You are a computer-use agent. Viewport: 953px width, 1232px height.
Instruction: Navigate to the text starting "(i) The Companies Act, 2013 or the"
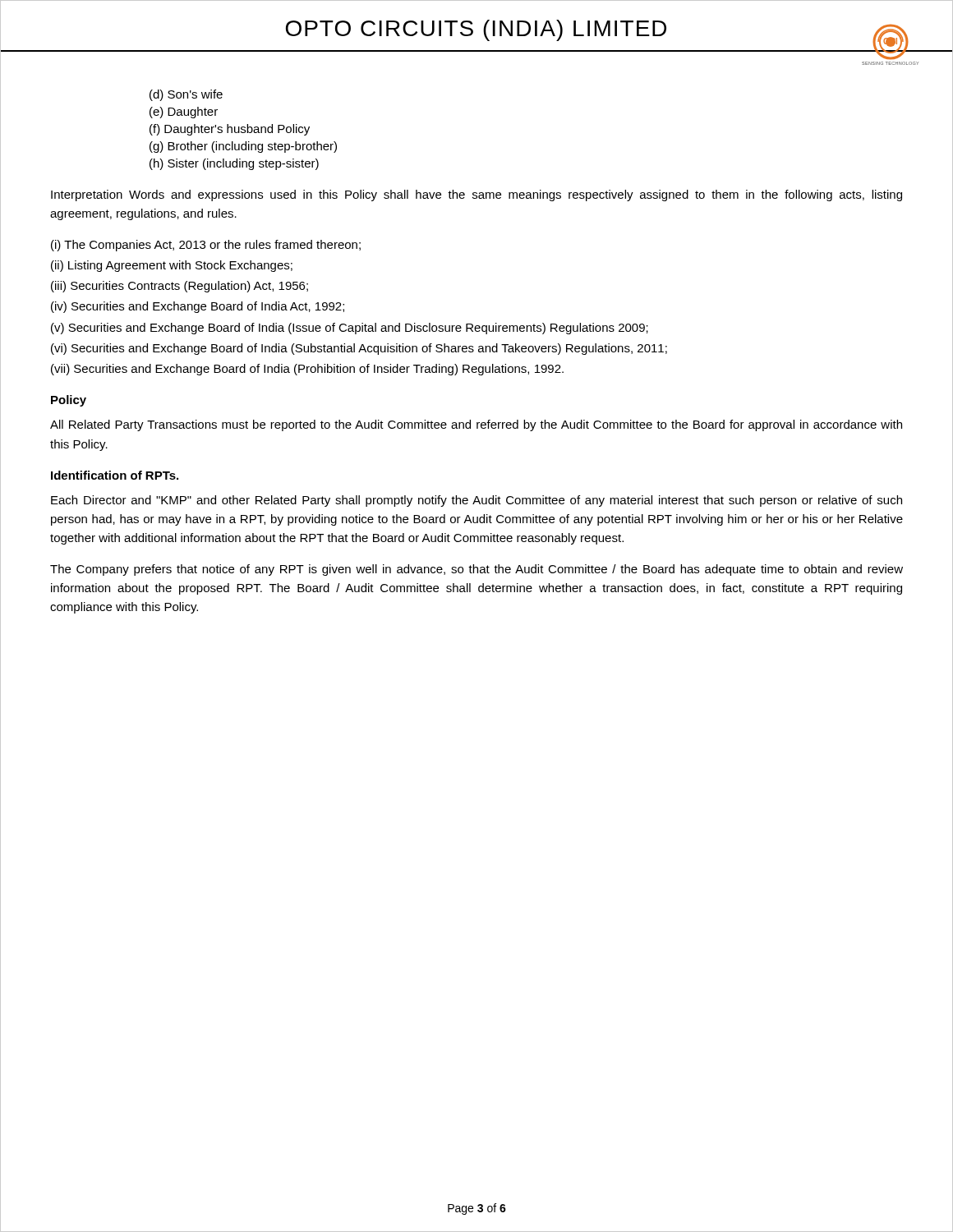[206, 244]
